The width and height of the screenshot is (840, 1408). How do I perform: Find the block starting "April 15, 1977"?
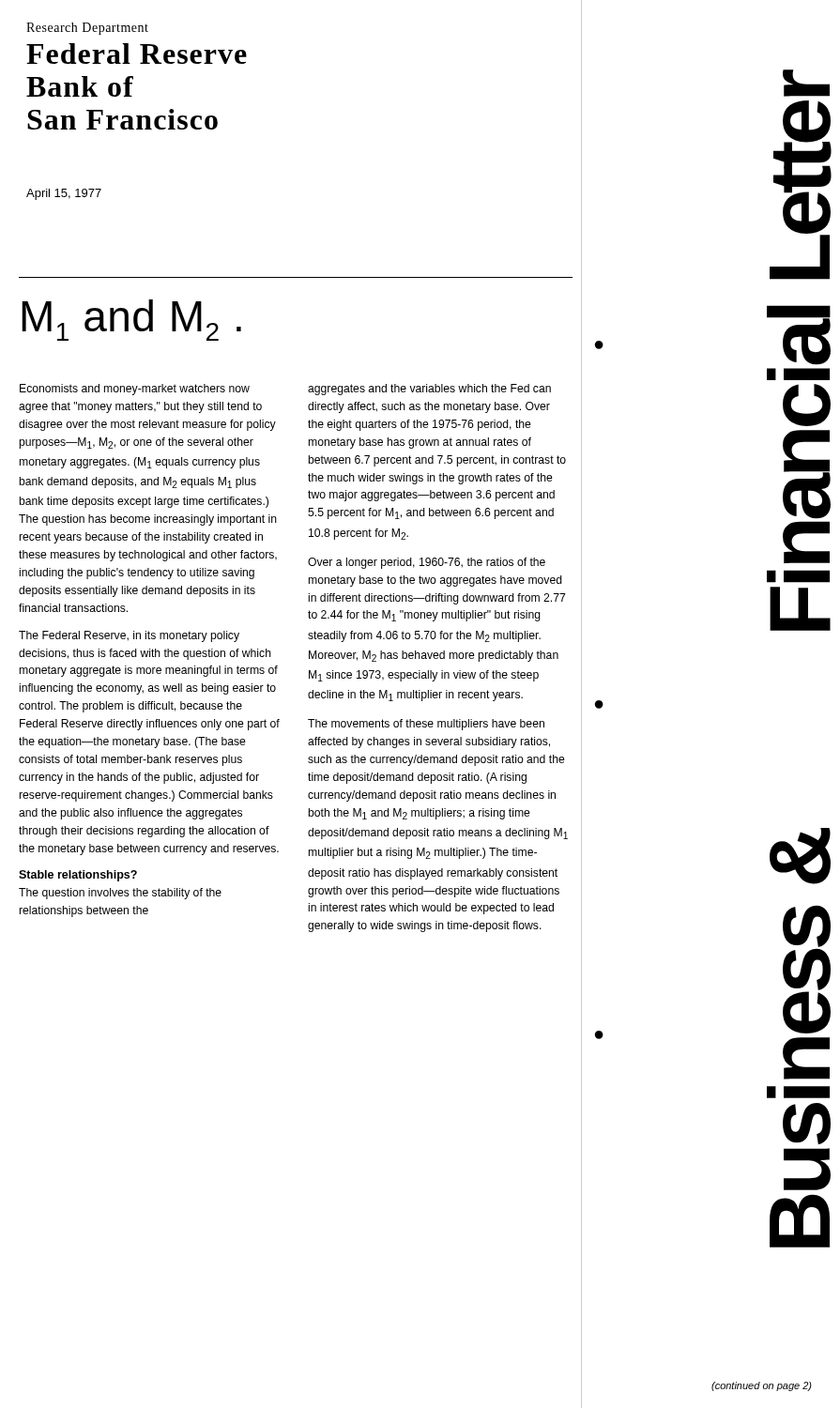pos(64,193)
